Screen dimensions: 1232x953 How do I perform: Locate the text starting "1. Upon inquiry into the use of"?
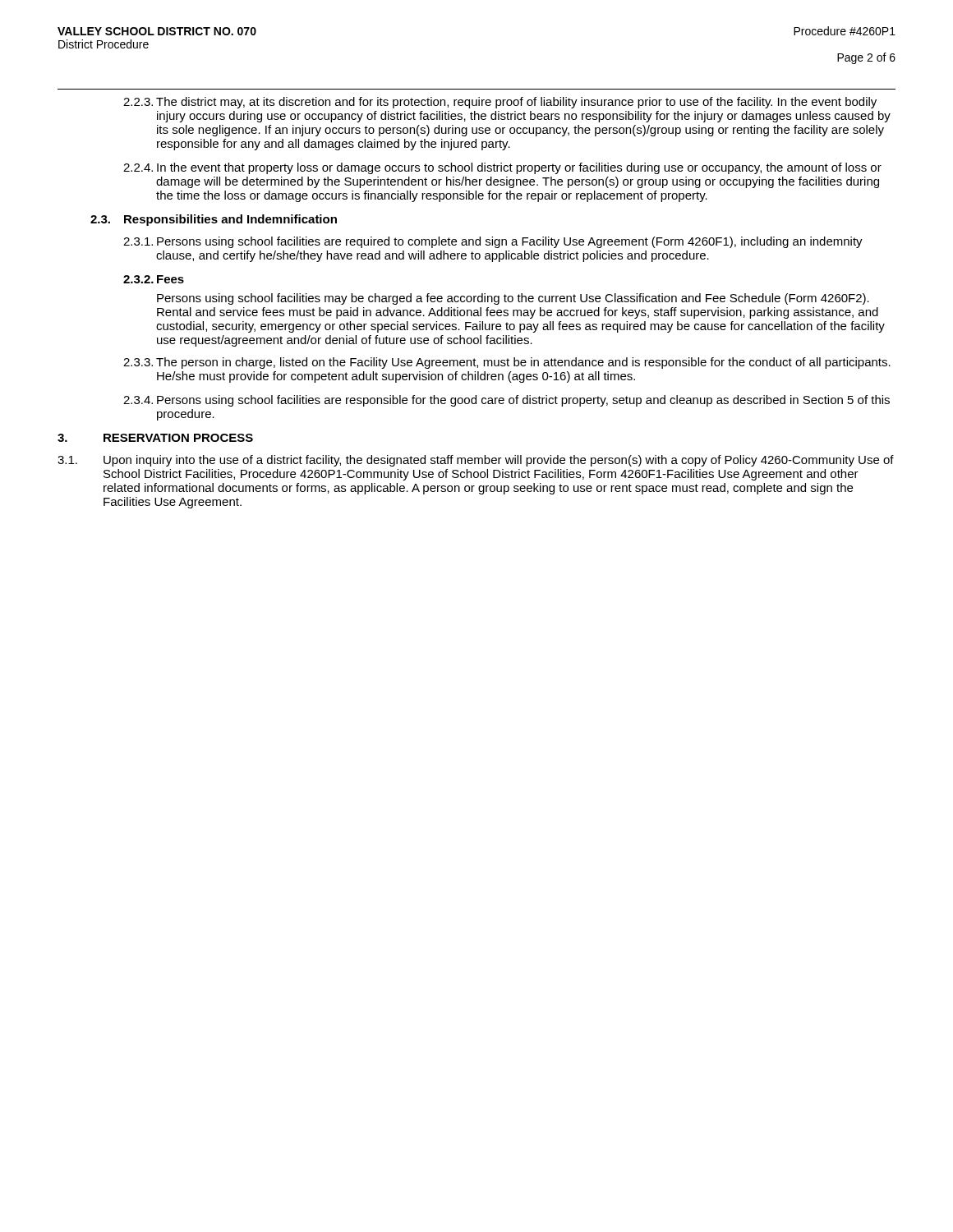click(x=476, y=480)
